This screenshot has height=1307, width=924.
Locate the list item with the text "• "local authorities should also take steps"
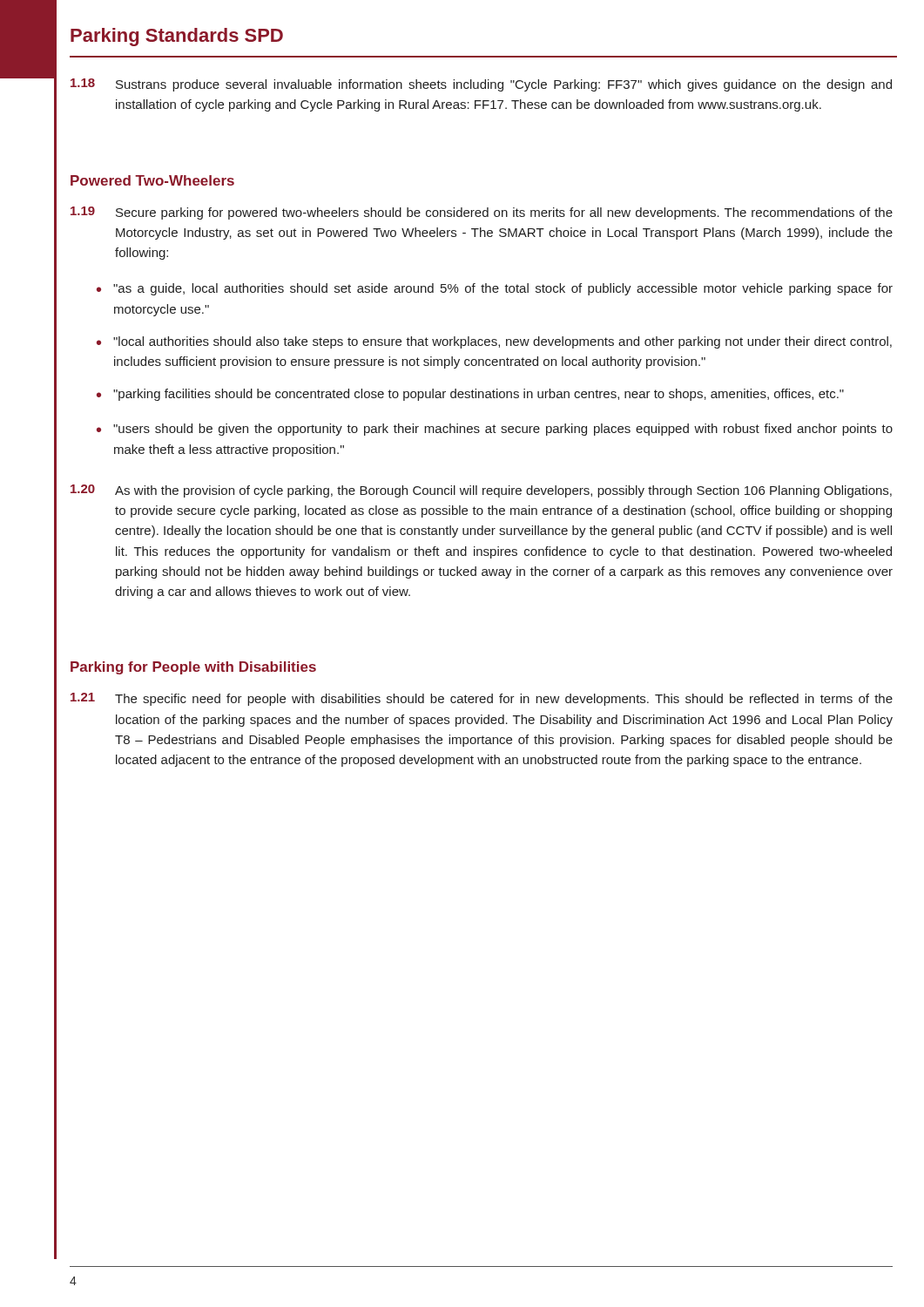point(494,351)
